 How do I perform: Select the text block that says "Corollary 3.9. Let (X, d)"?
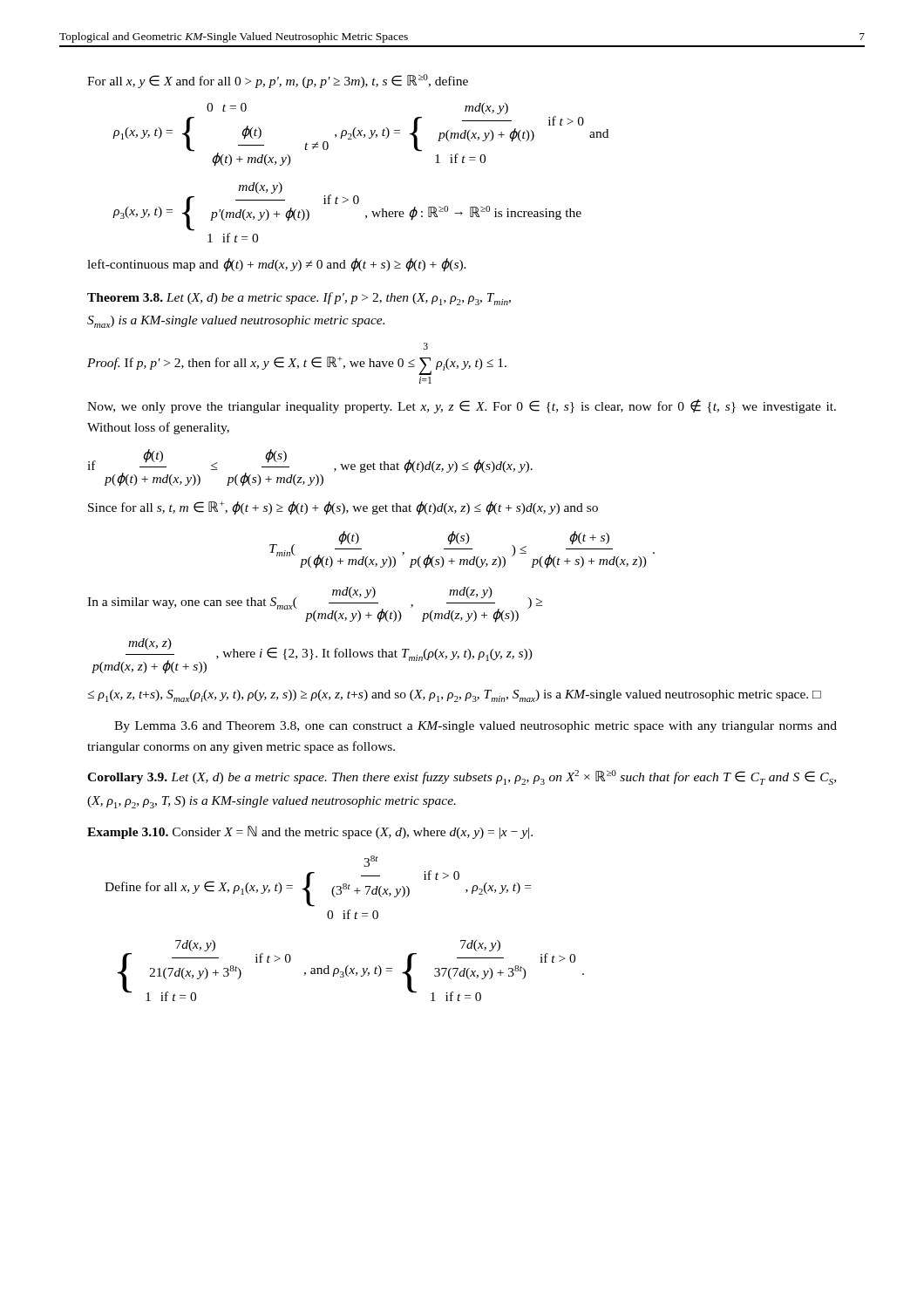point(462,789)
